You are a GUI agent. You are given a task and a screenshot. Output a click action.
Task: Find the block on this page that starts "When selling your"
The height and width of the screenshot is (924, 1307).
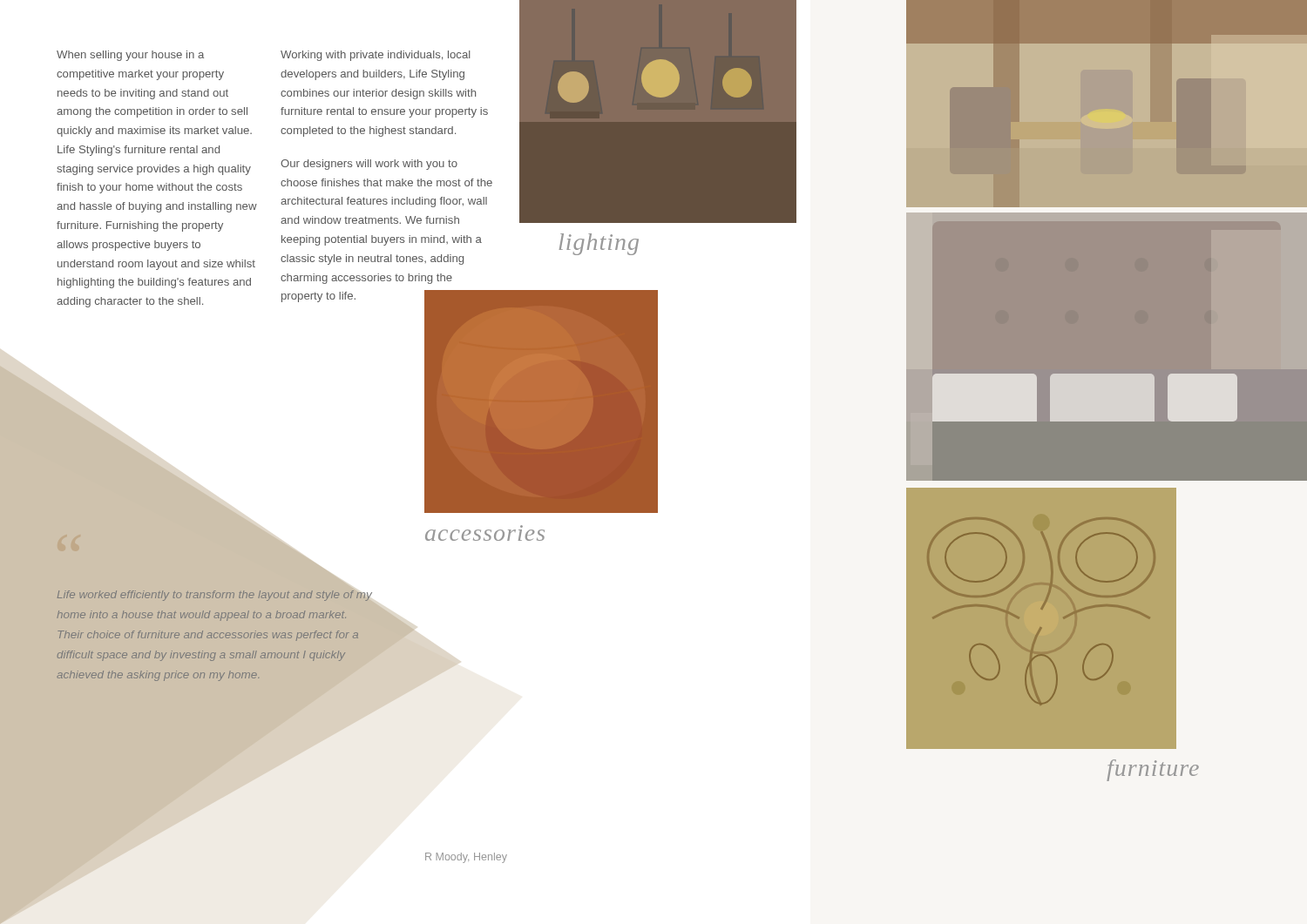(157, 178)
